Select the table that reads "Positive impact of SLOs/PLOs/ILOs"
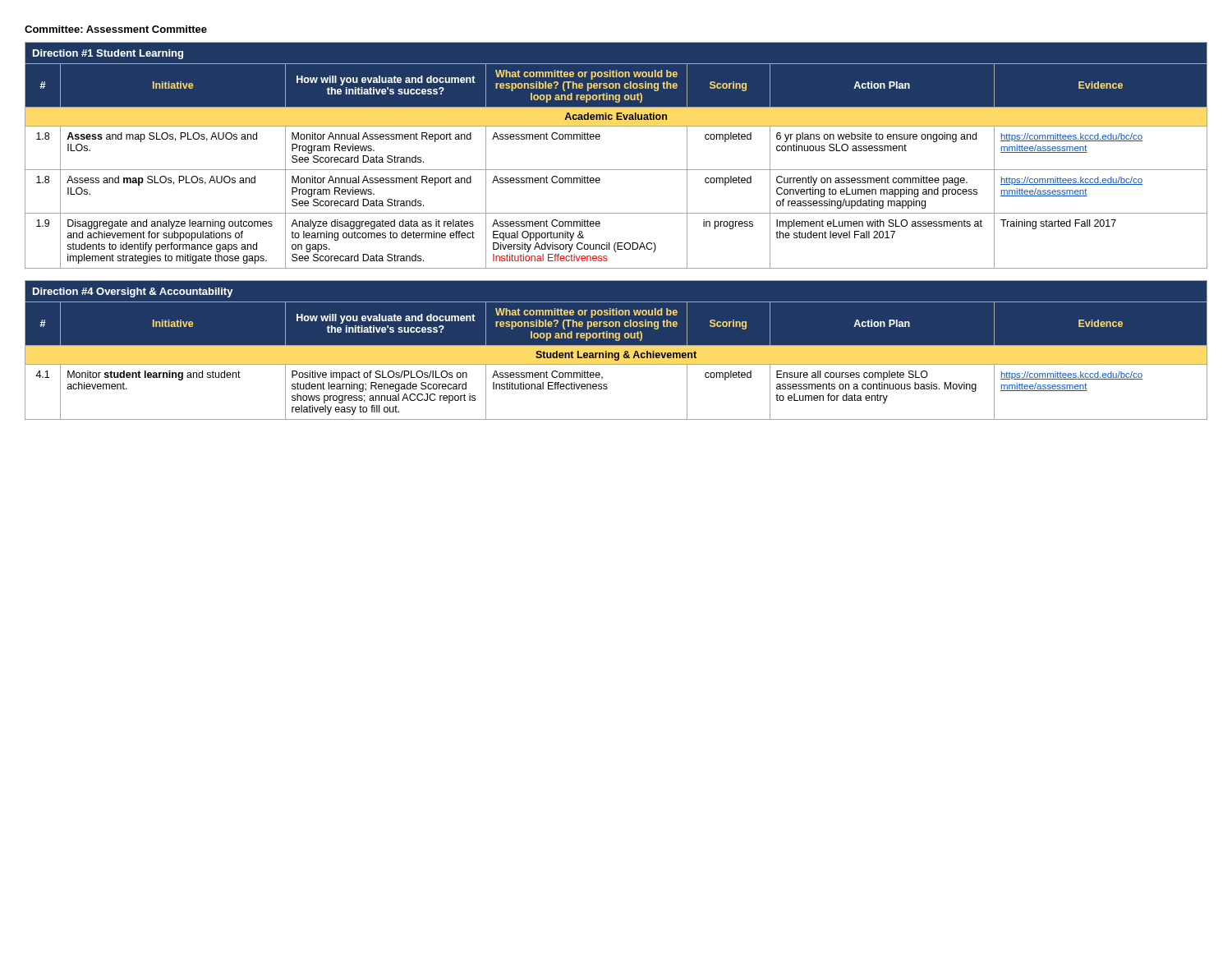1232x953 pixels. coord(616,350)
